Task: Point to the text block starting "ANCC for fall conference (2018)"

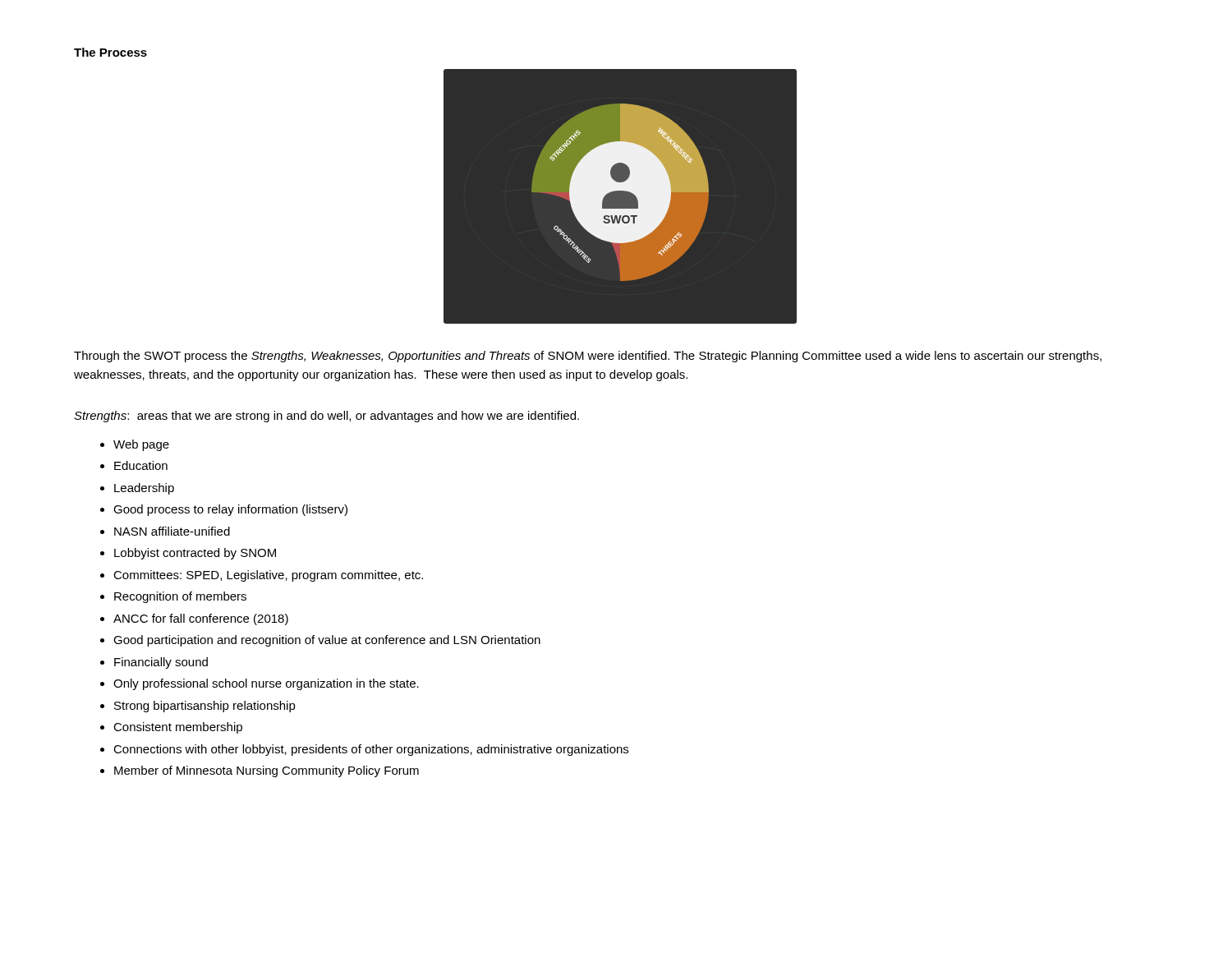Action: 201,618
